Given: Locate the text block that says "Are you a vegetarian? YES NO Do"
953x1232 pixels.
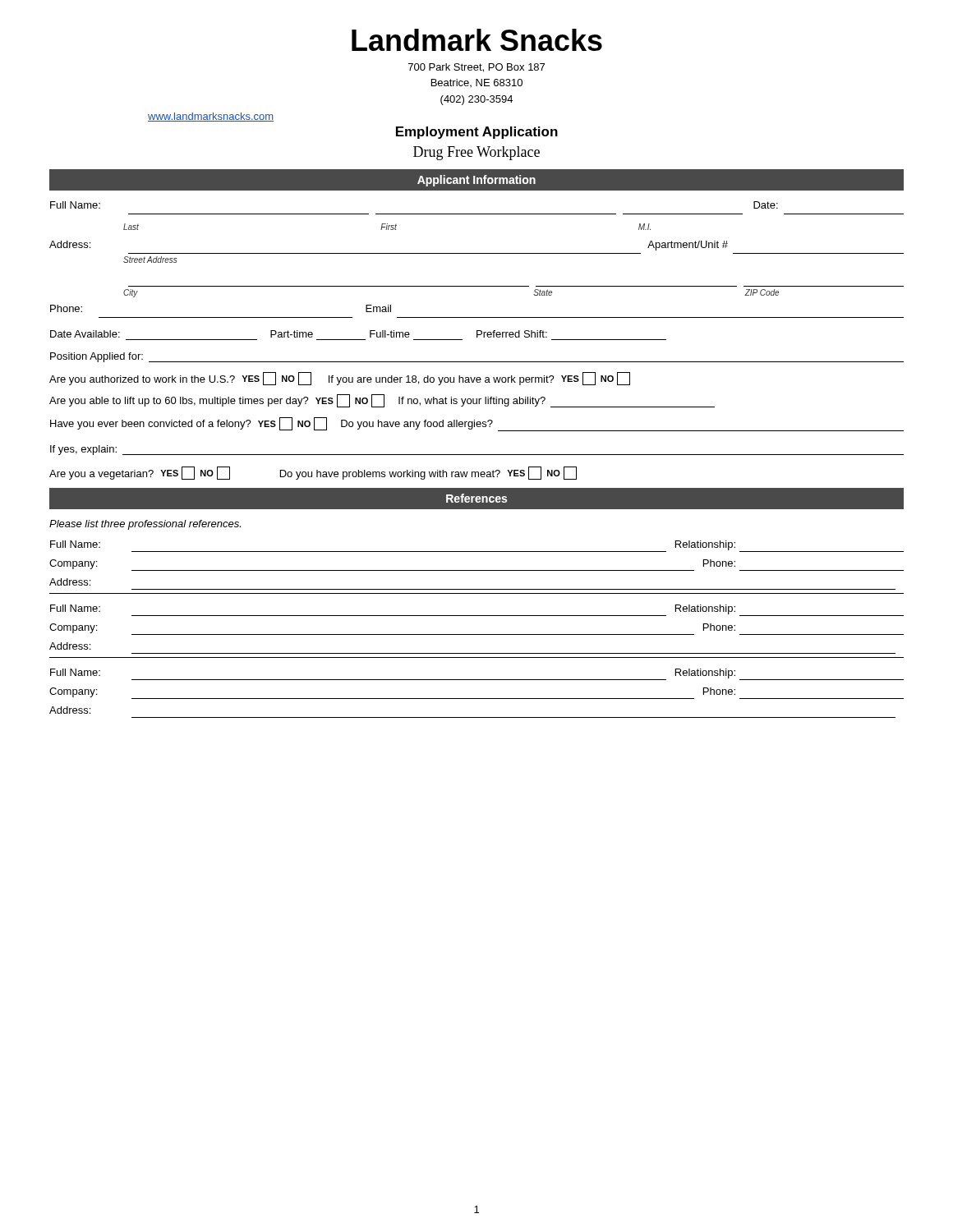Looking at the screenshot, I should pyautogui.click(x=313, y=473).
